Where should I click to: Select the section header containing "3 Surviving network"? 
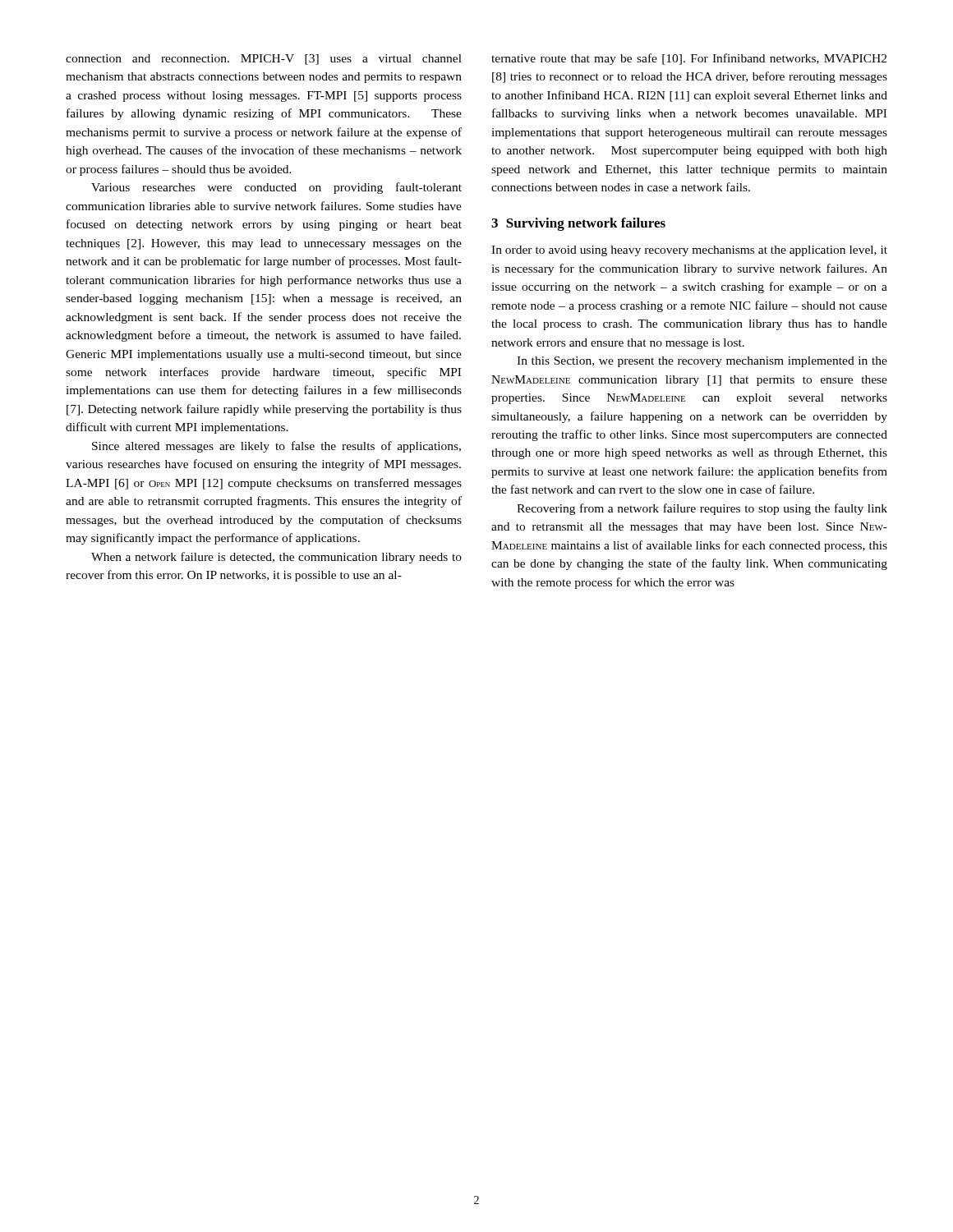pos(578,224)
